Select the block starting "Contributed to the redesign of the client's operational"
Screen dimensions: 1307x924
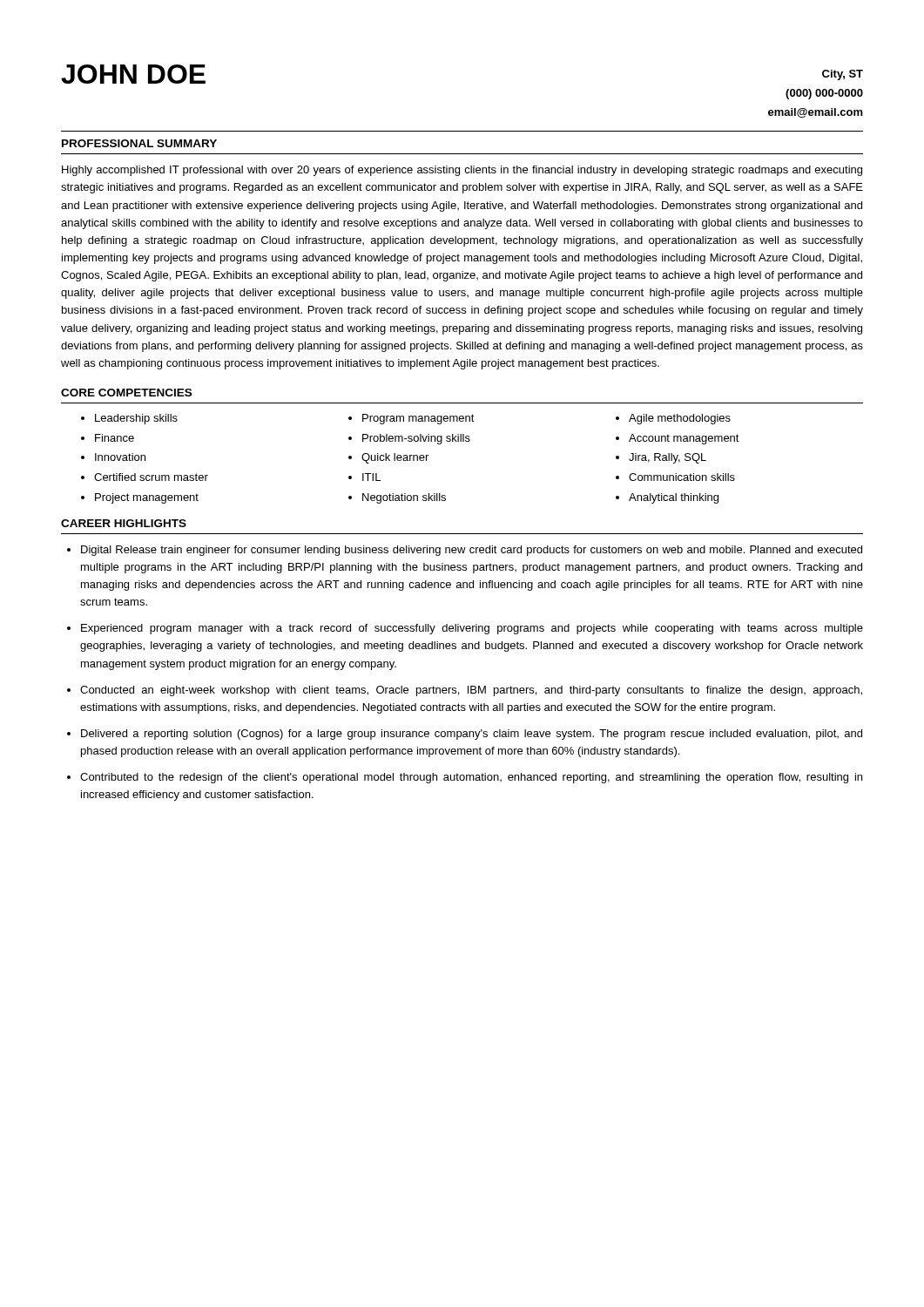pos(472,786)
